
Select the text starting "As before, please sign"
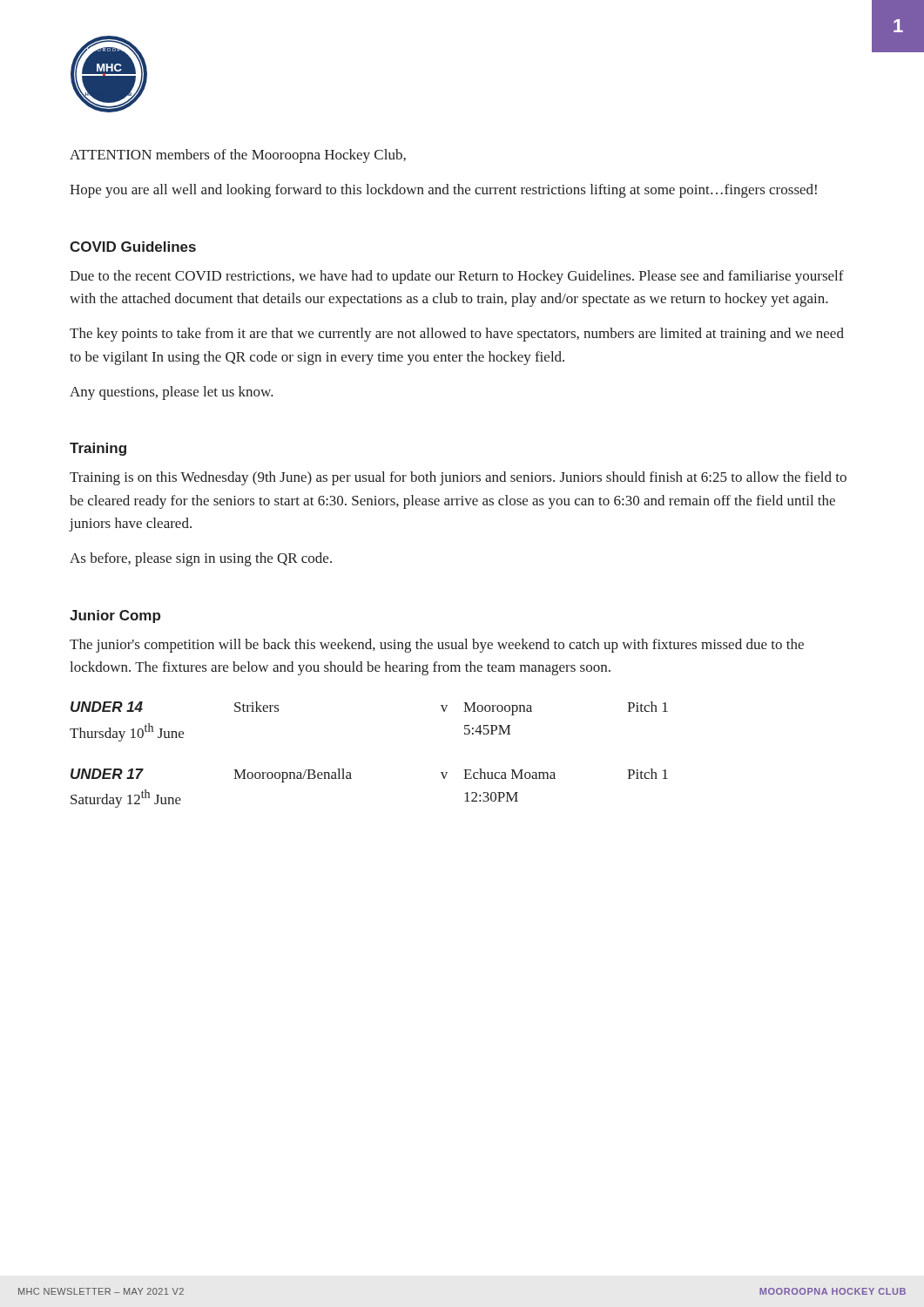[x=201, y=558]
